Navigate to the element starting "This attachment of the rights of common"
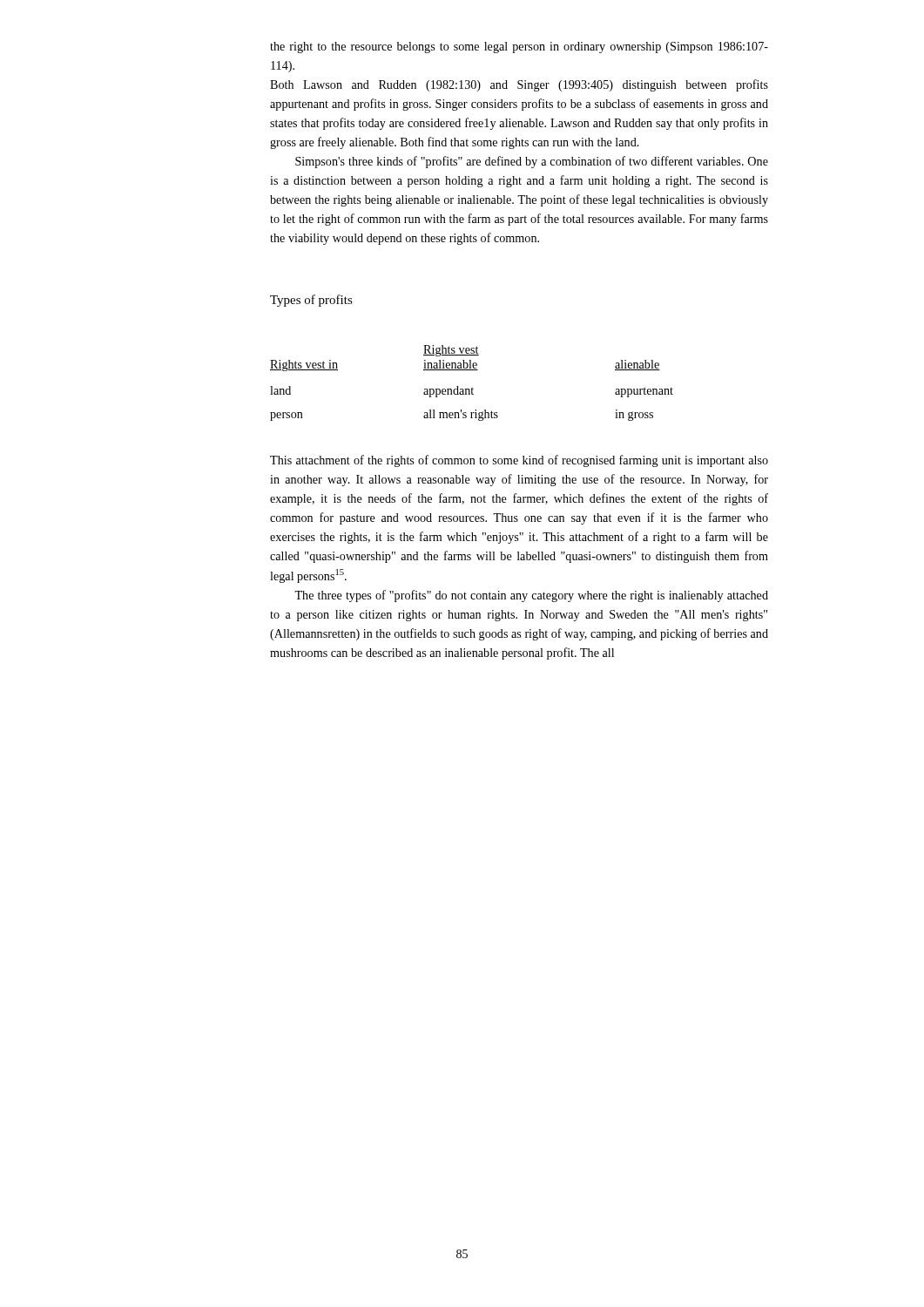This screenshot has width=924, height=1307. [x=519, y=556]
